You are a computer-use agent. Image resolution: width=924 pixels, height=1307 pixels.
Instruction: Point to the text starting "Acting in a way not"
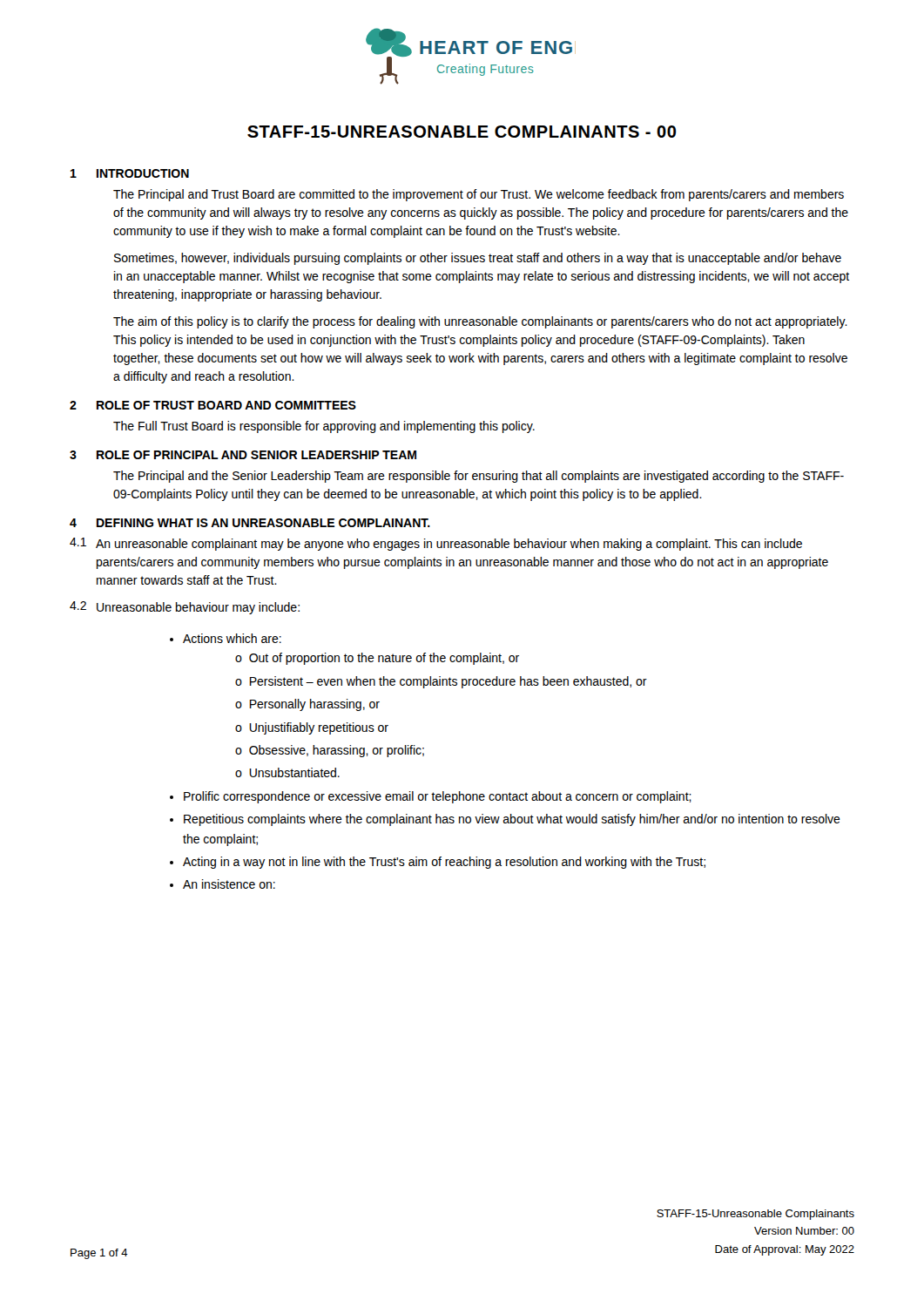(445, 862)
